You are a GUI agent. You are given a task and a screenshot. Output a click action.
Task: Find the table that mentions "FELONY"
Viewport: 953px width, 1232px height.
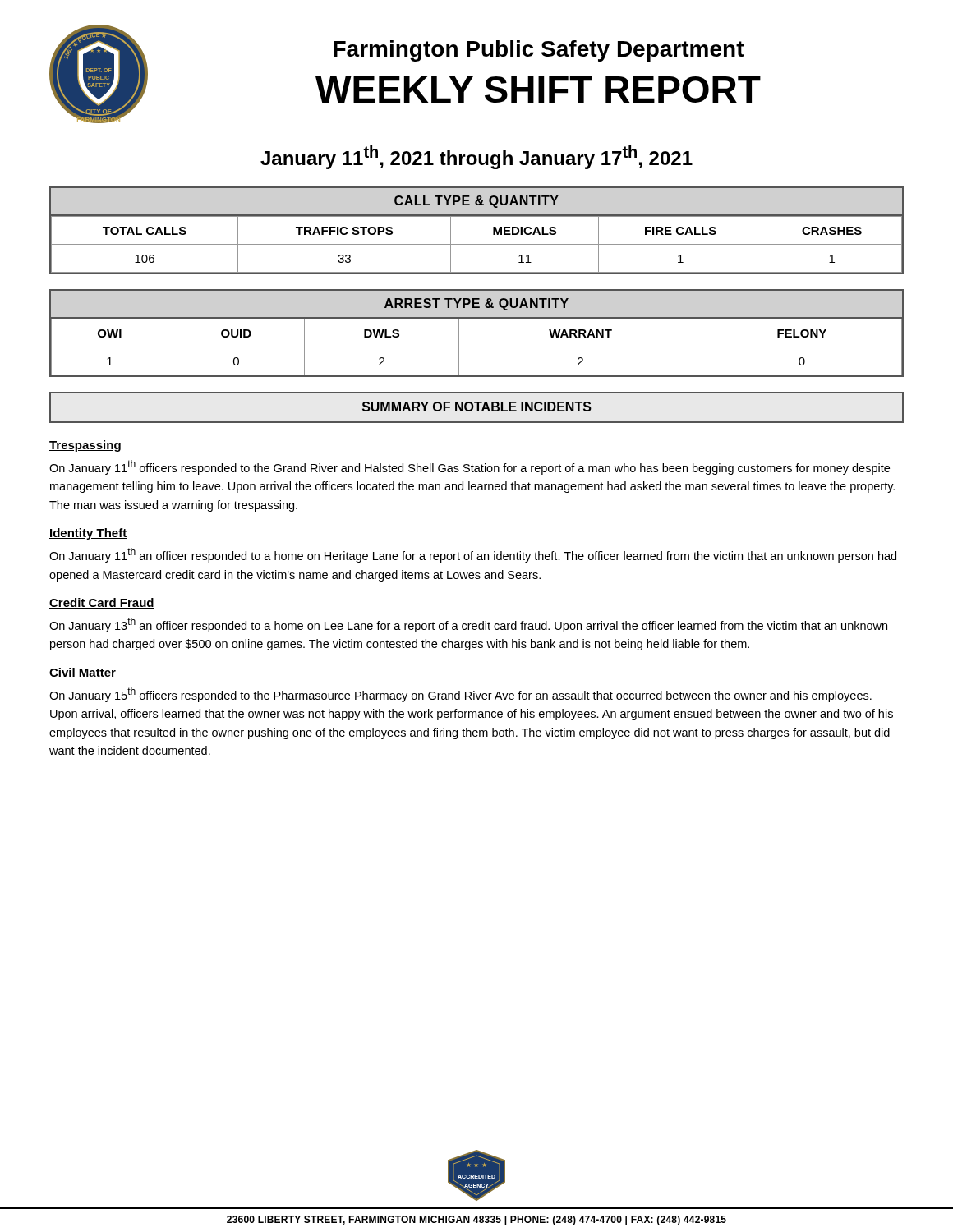pyautogui.click(x=476, y=333)
